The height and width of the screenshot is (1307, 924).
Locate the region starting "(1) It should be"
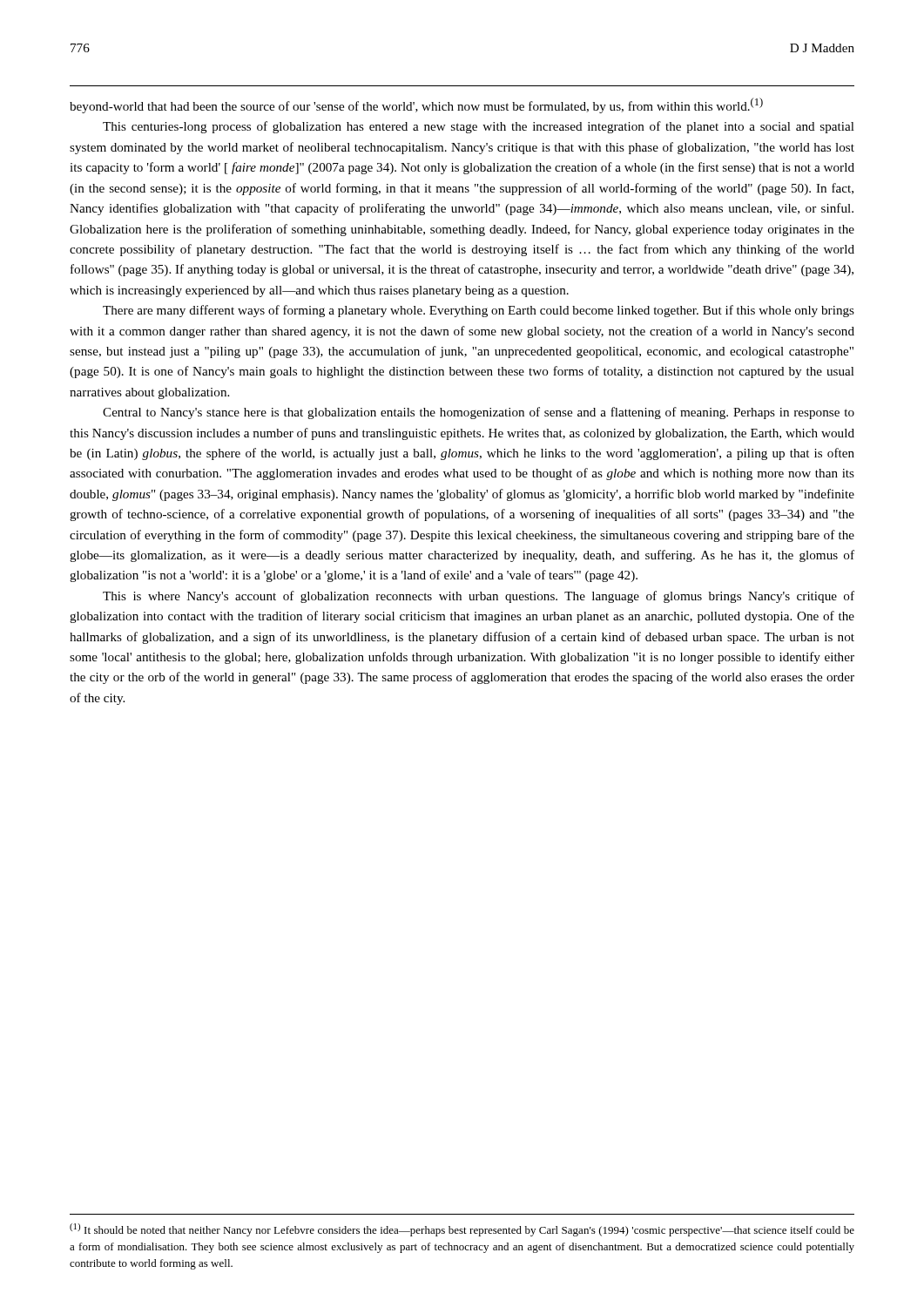pos(462,1246)
